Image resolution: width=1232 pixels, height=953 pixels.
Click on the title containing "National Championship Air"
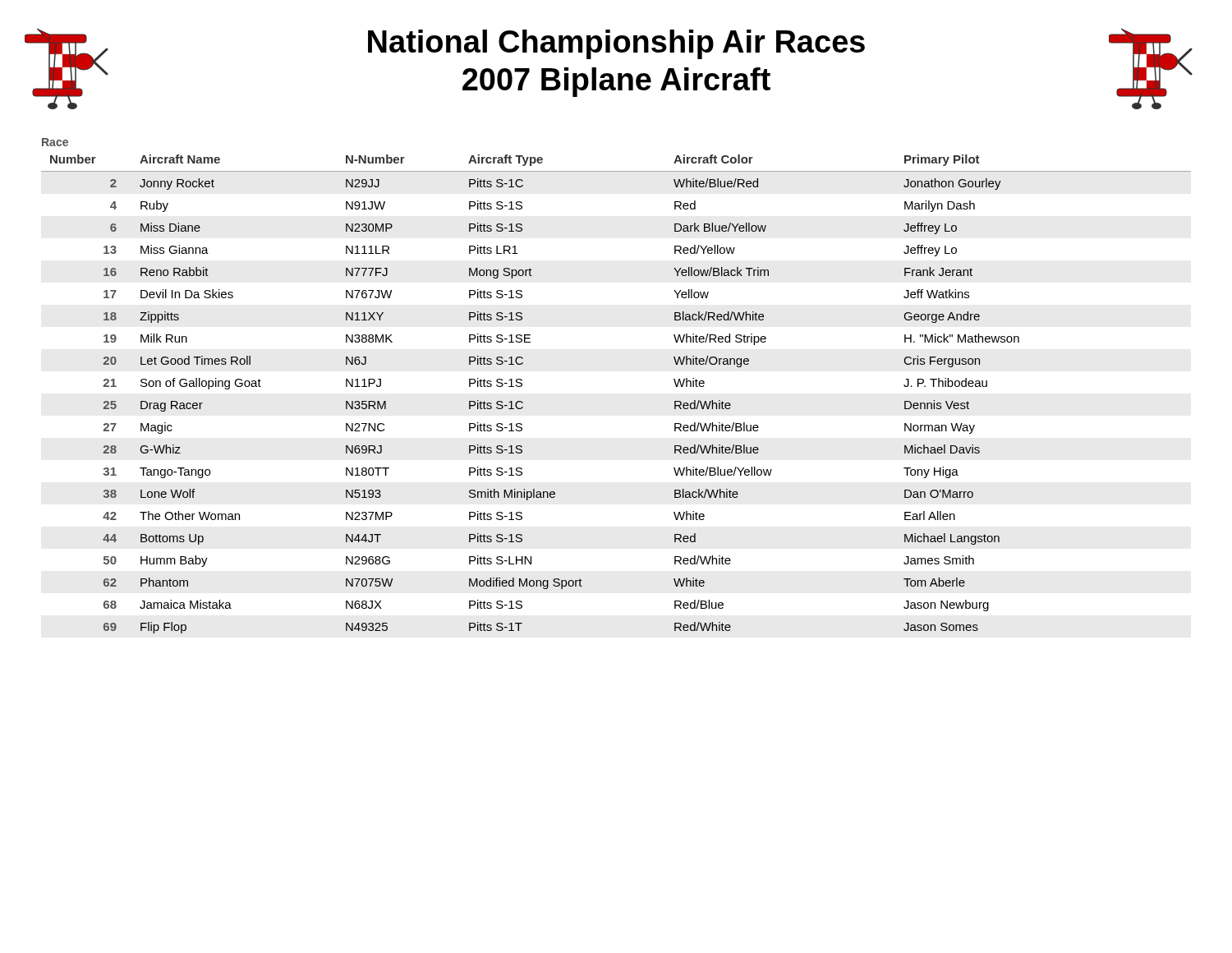coord(616,62)
